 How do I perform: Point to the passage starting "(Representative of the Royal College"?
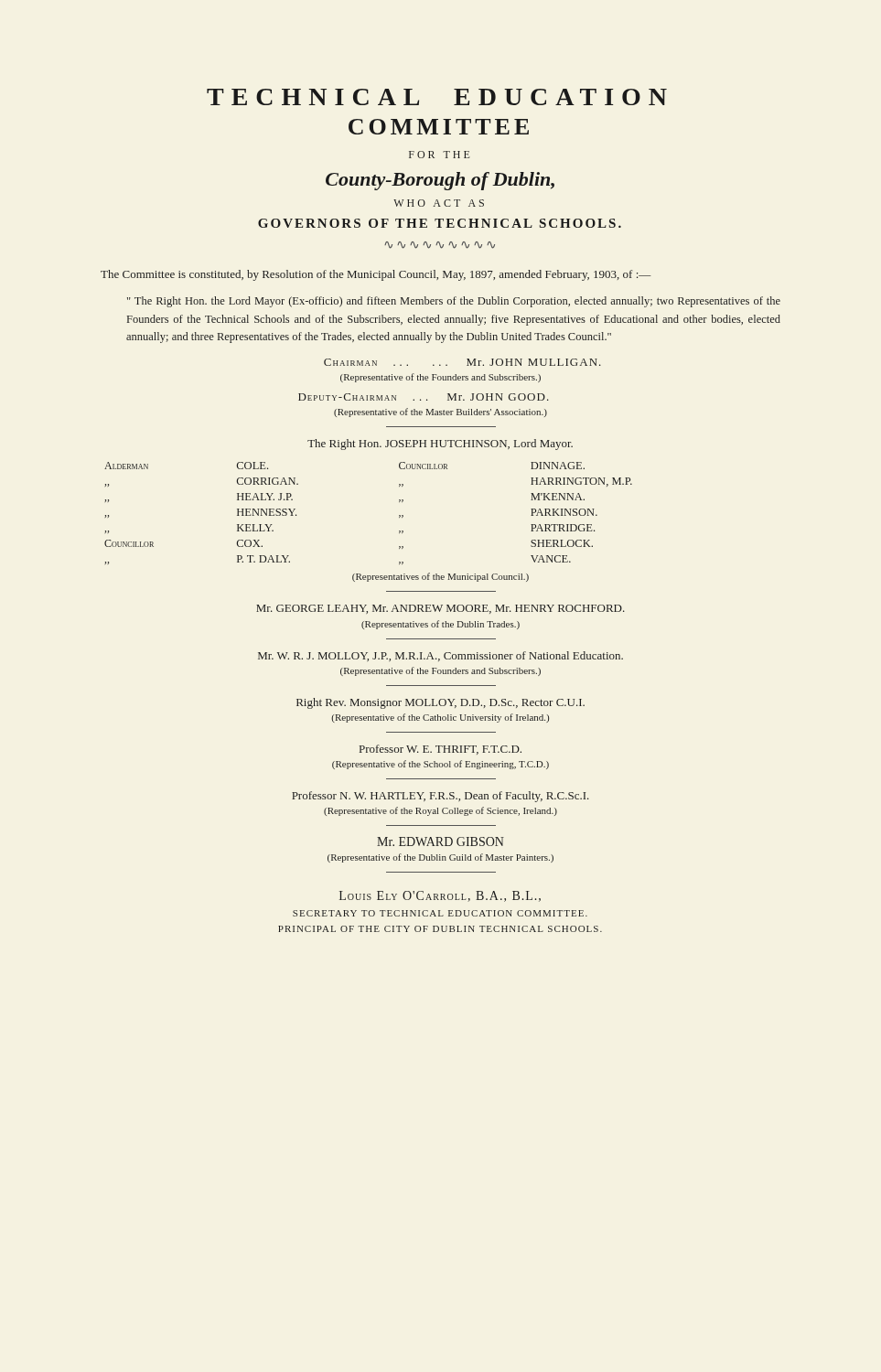point(440,811)
